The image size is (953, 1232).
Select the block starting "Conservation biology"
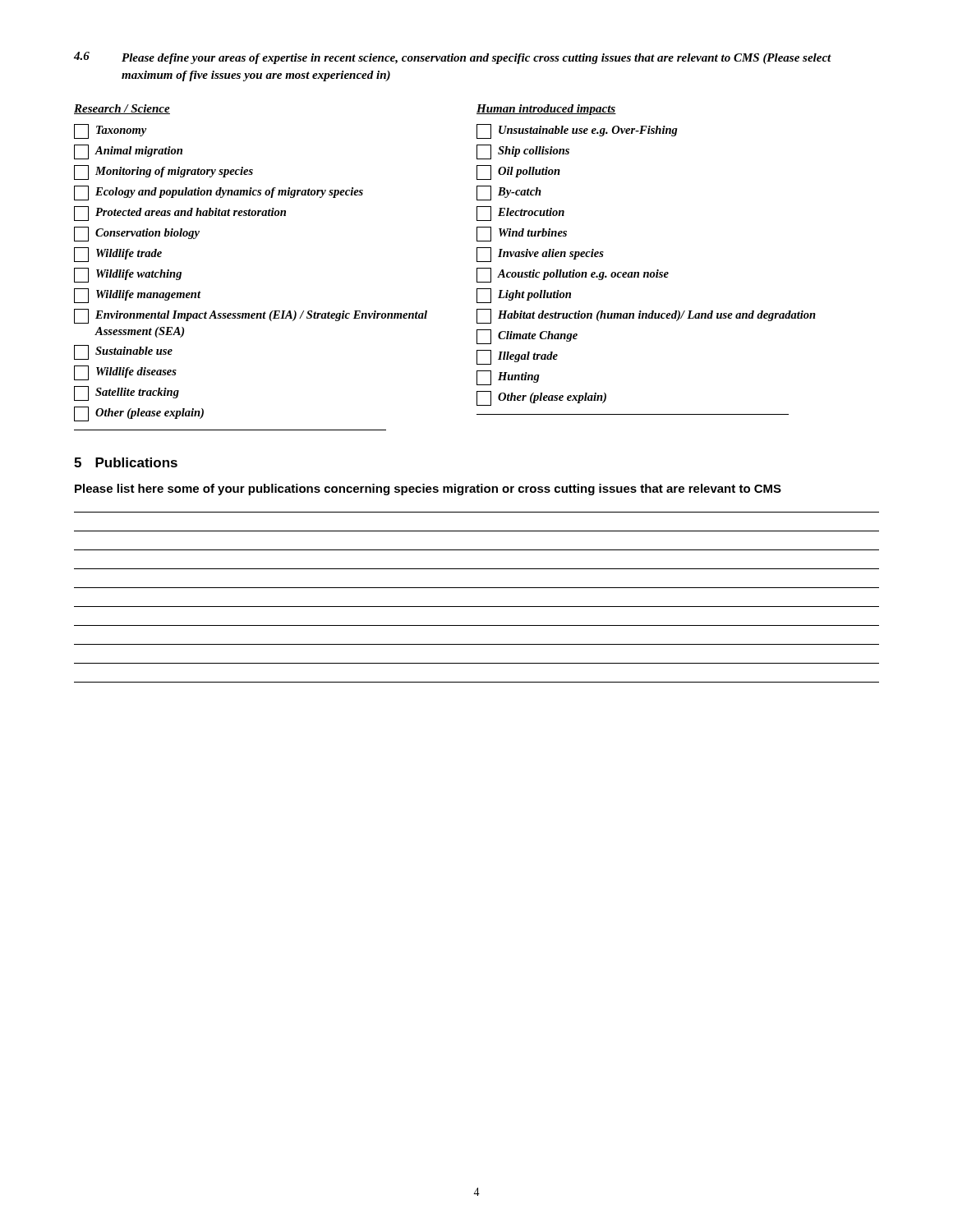click(x=137, y=233)
